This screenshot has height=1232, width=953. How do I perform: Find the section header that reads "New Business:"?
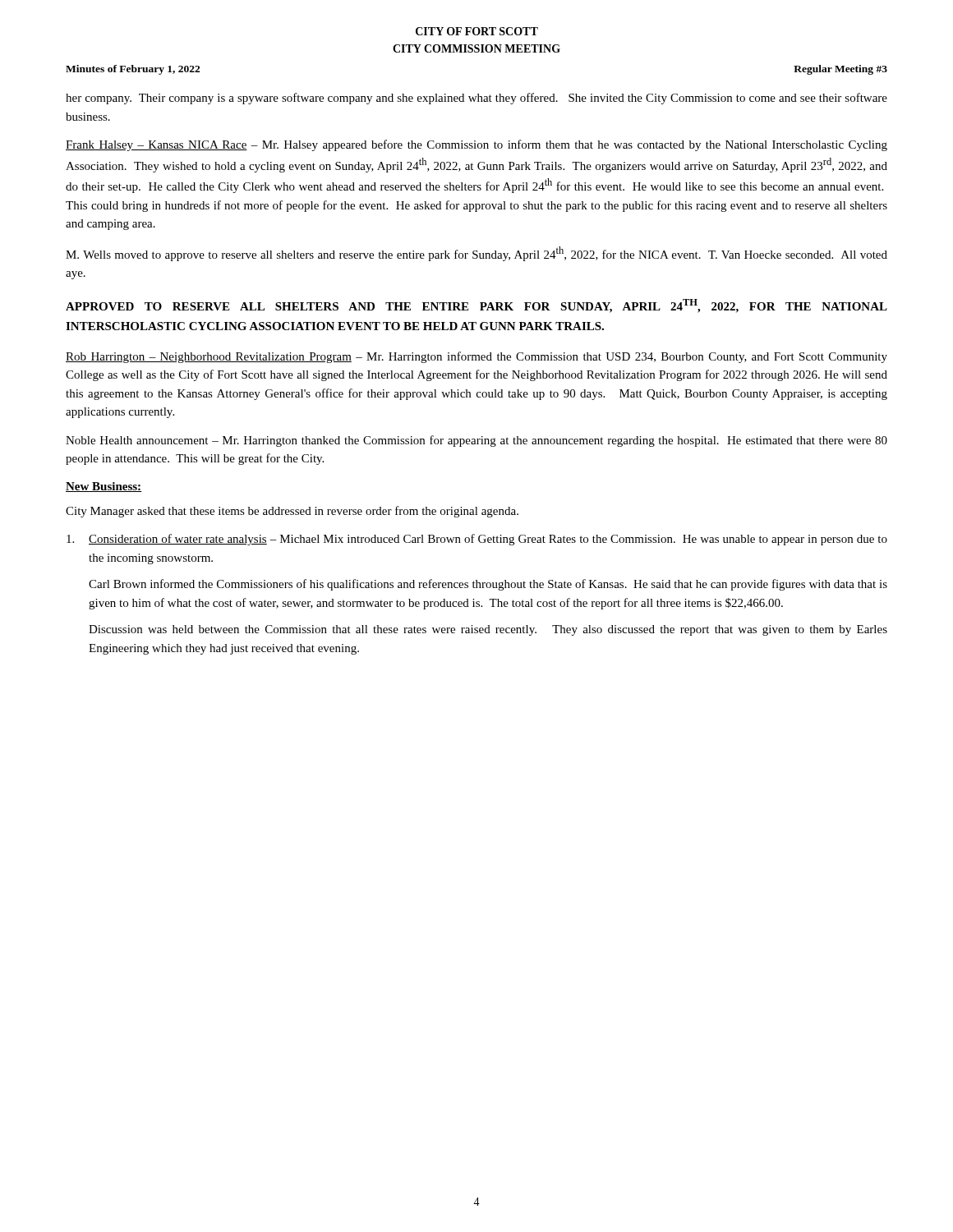click(104, 486)
